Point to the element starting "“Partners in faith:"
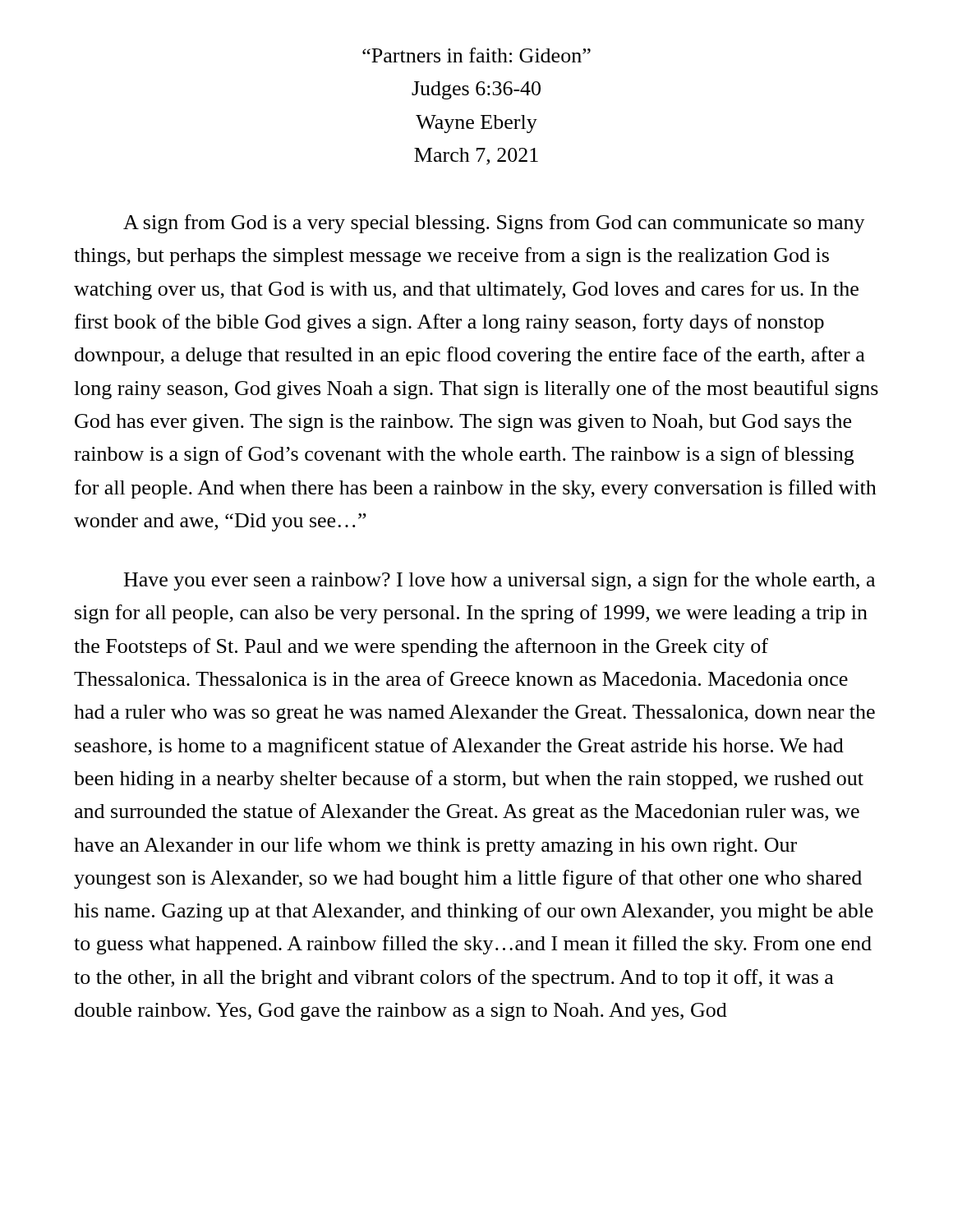Image resolution: width=953 pixels, height=1232 pixels. (476, 105)
